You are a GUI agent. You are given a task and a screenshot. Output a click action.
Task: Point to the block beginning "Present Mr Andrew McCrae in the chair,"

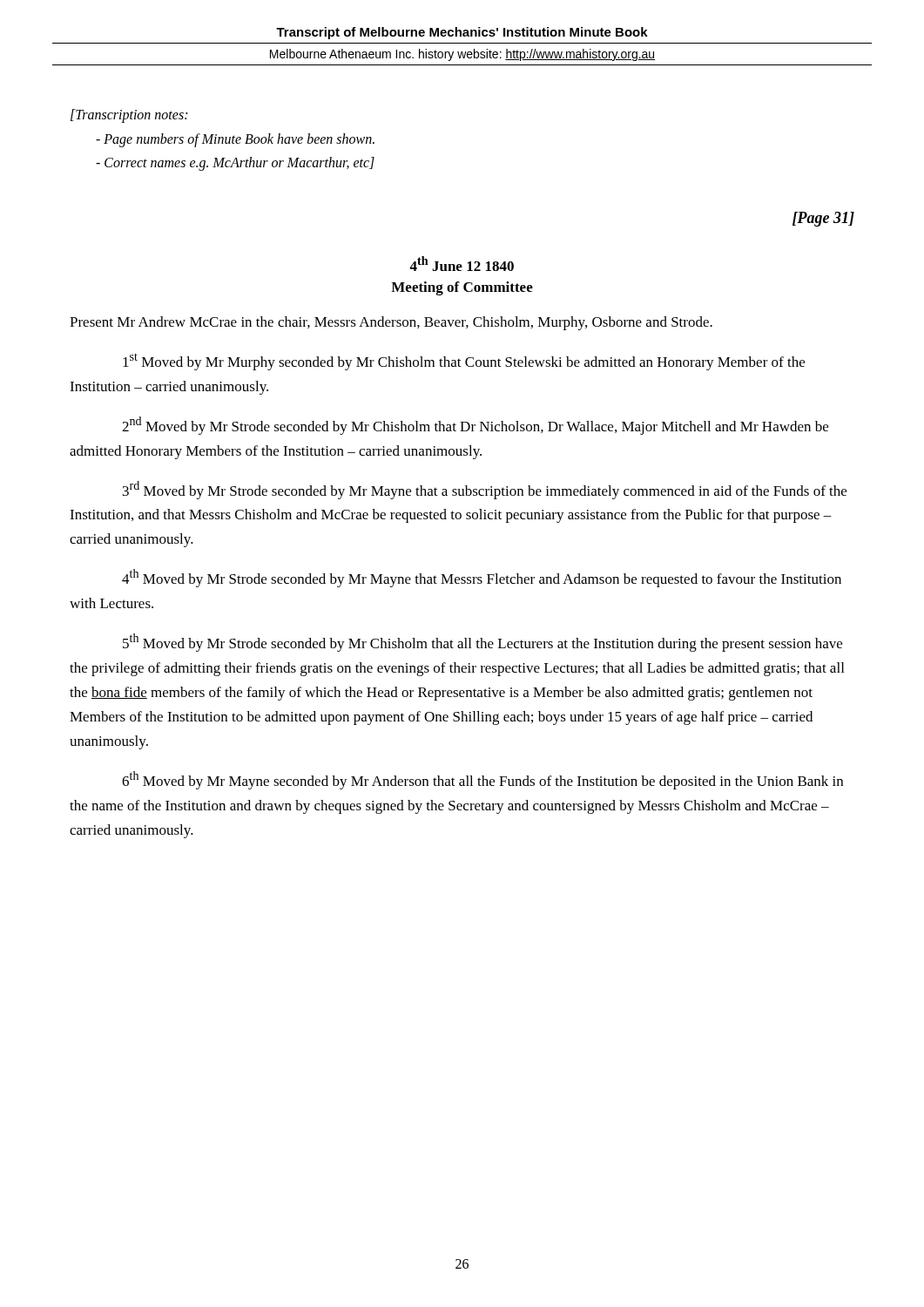tap(391, 322)
